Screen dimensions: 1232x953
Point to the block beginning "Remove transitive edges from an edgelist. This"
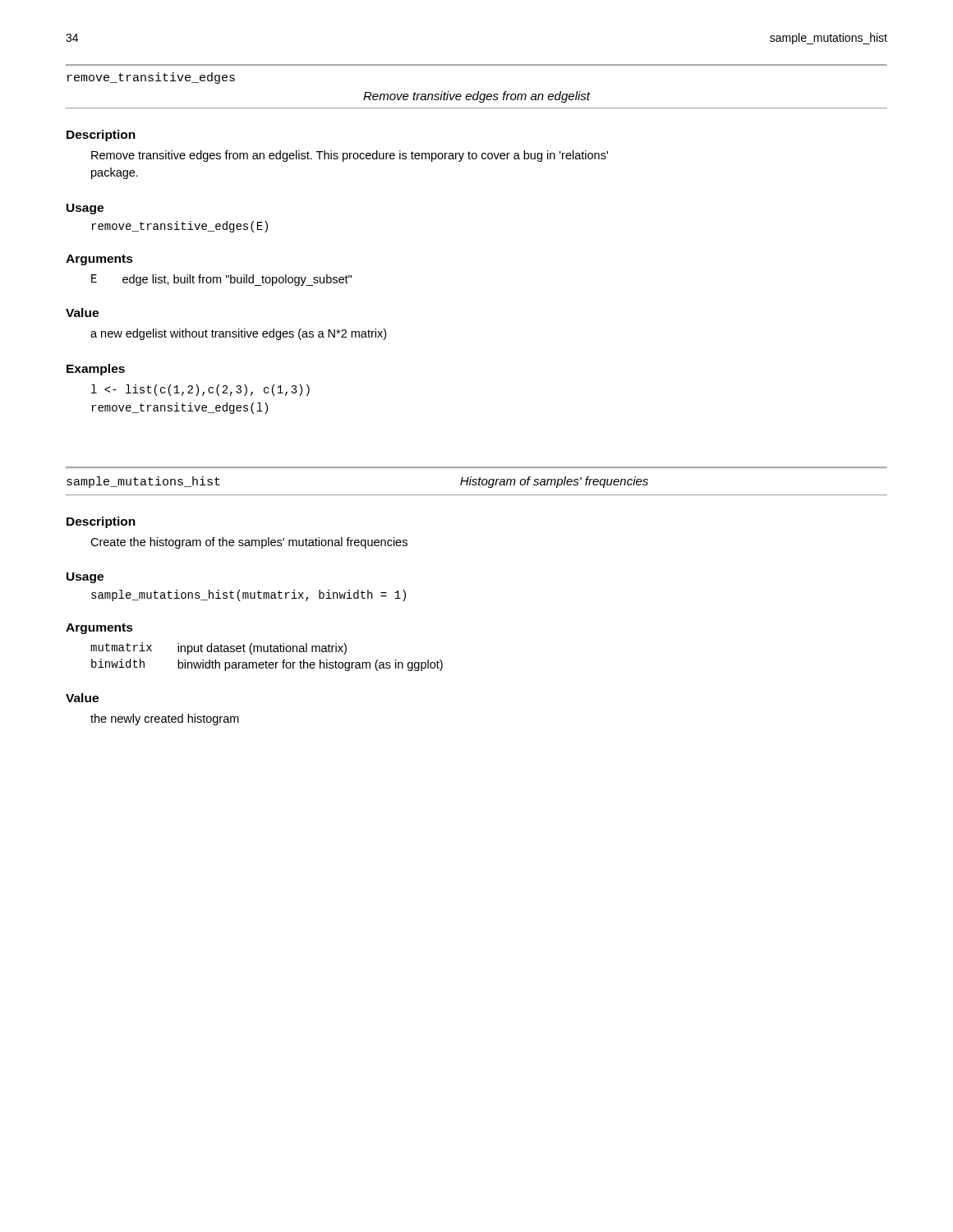(349, 164)
